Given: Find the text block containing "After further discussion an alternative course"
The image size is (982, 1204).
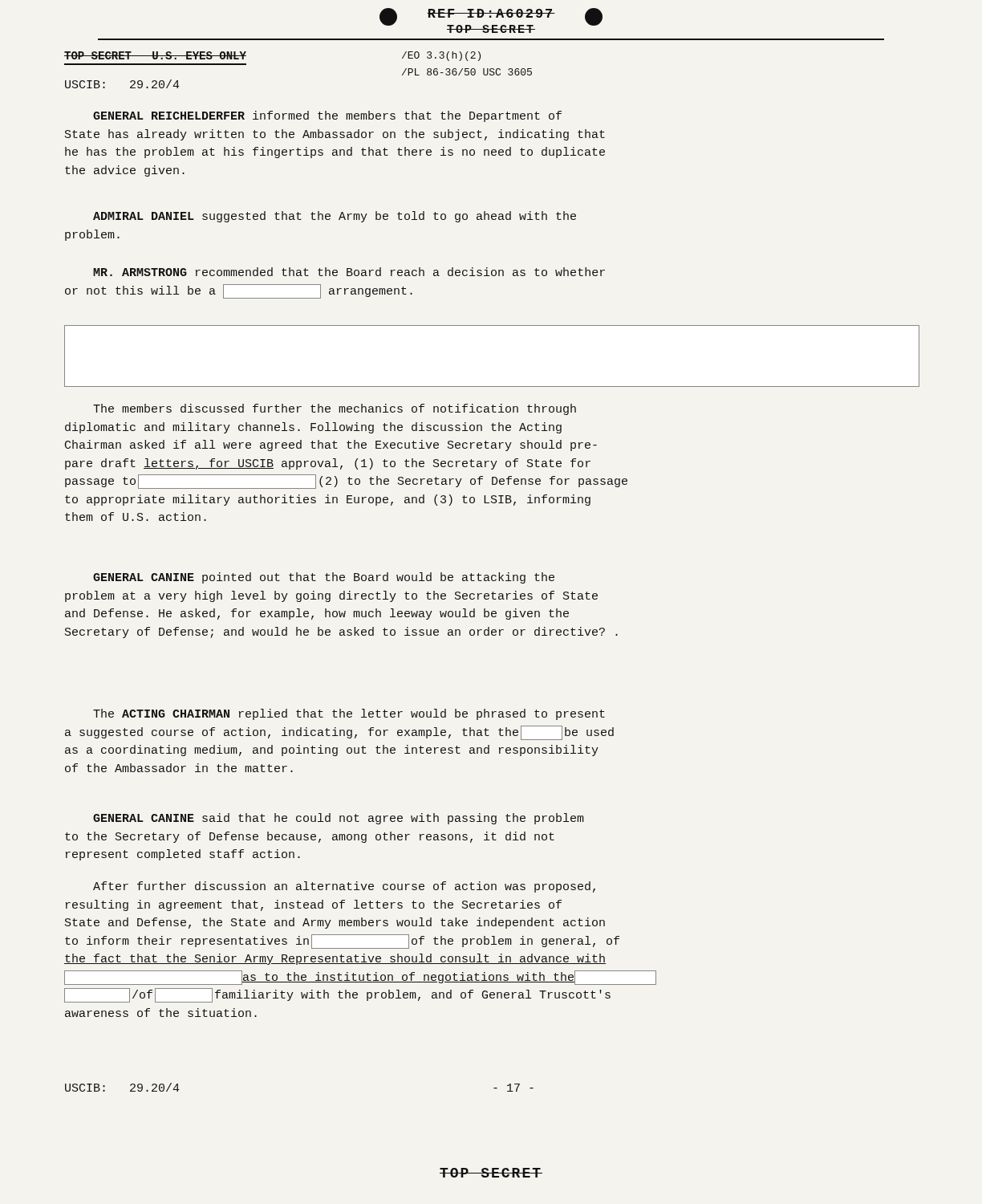Looking at the screenshot, I should (x=360, y=951).
